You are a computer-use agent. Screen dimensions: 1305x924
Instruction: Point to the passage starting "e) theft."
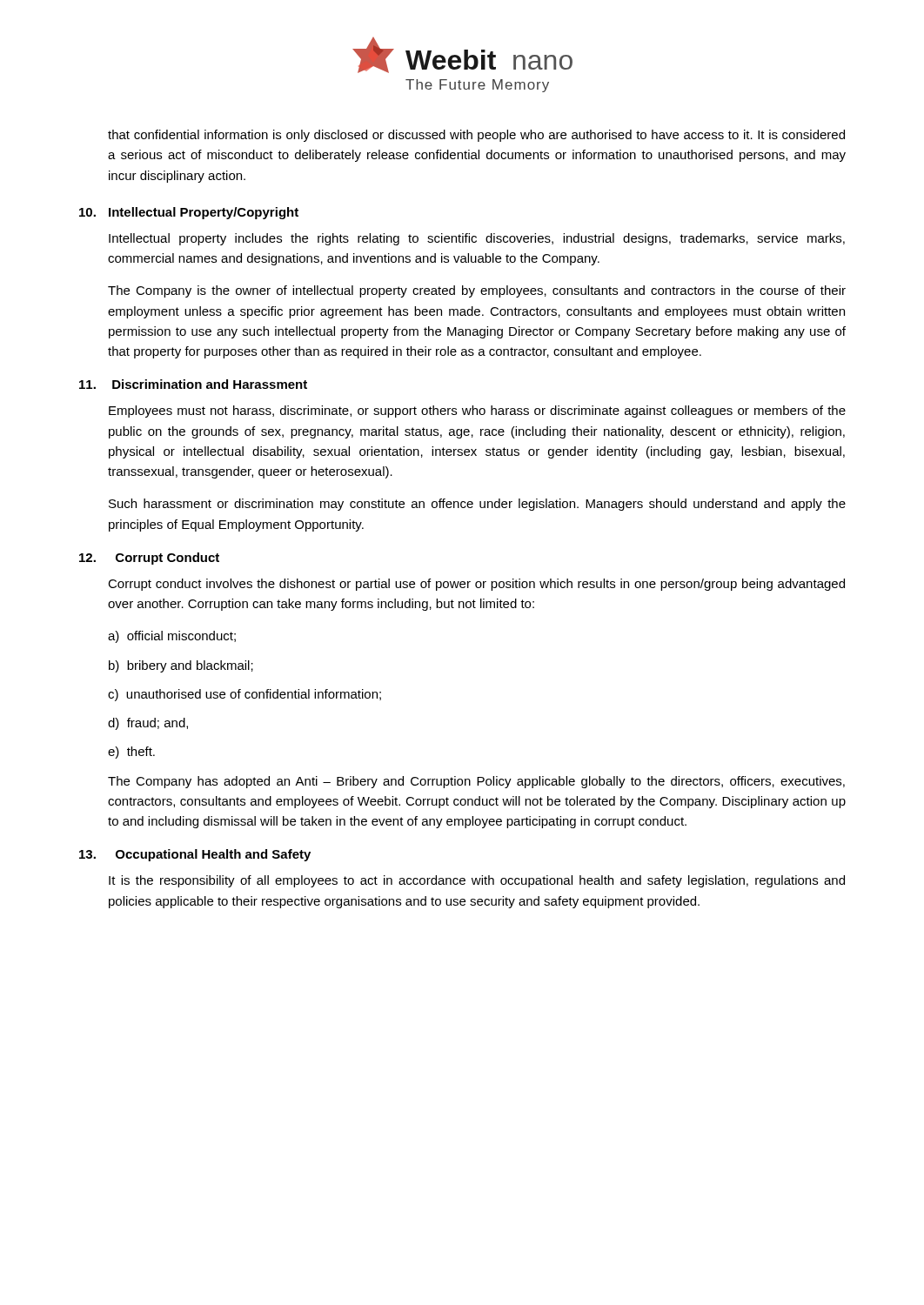point(132,751)
